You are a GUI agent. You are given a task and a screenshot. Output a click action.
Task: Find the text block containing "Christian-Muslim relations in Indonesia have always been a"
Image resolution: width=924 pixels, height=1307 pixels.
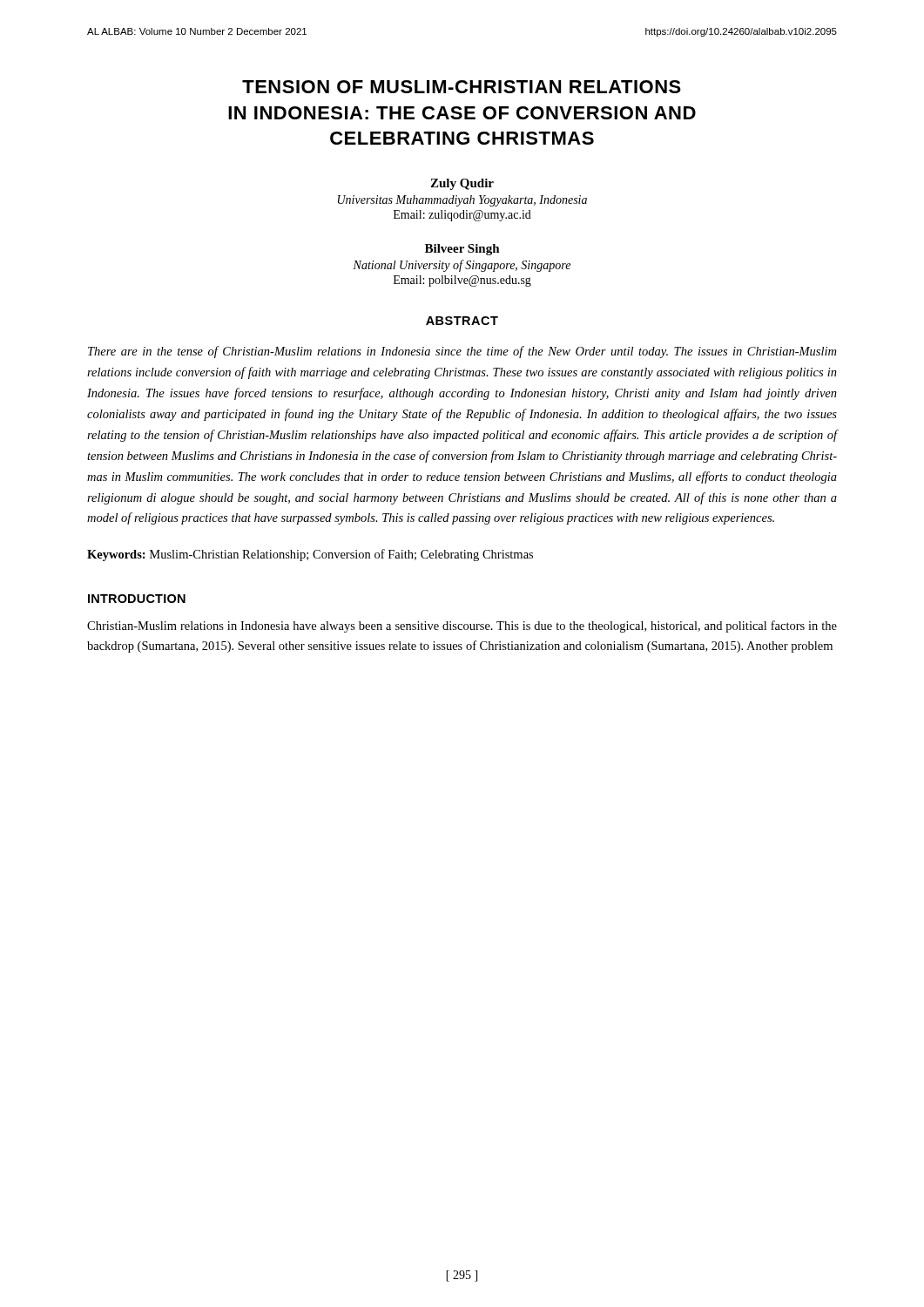[x=462, y=636]
